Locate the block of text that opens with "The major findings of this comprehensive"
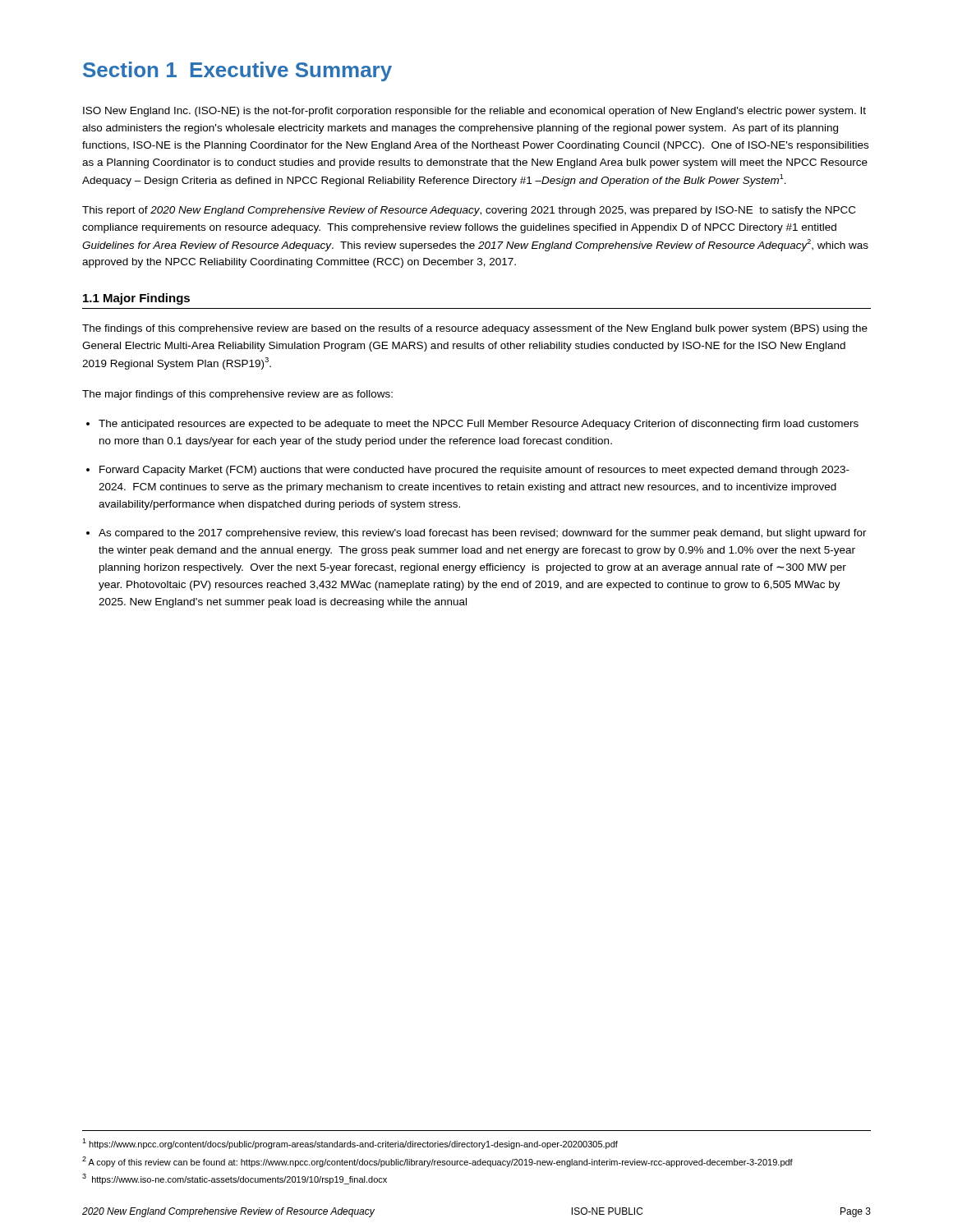The image size is (953, 1232). [x=238, y=394]
